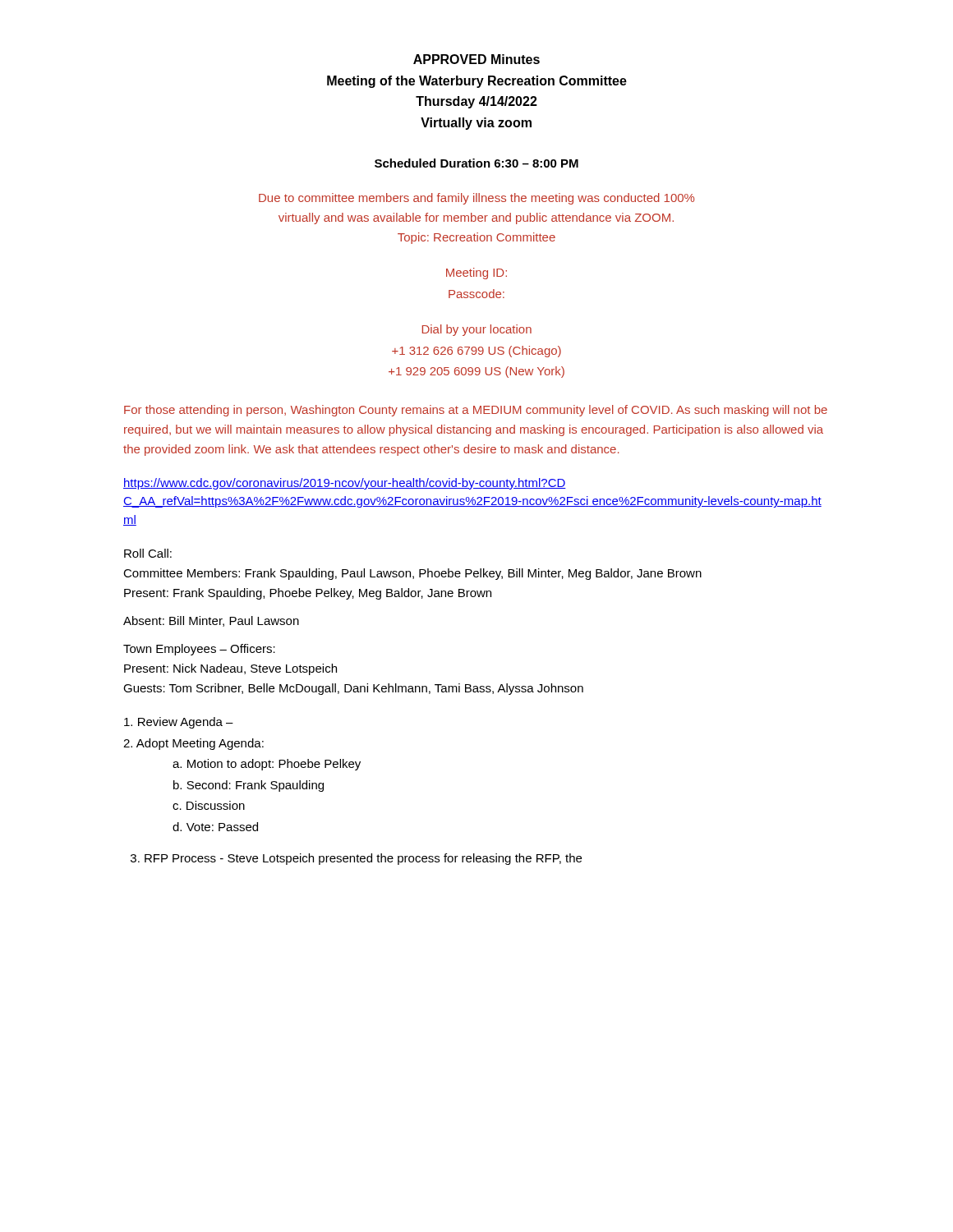Locate the block of text that opens with "For those attending in person, Washington"
Screen dimensions: 1232x953
[475, 429]
